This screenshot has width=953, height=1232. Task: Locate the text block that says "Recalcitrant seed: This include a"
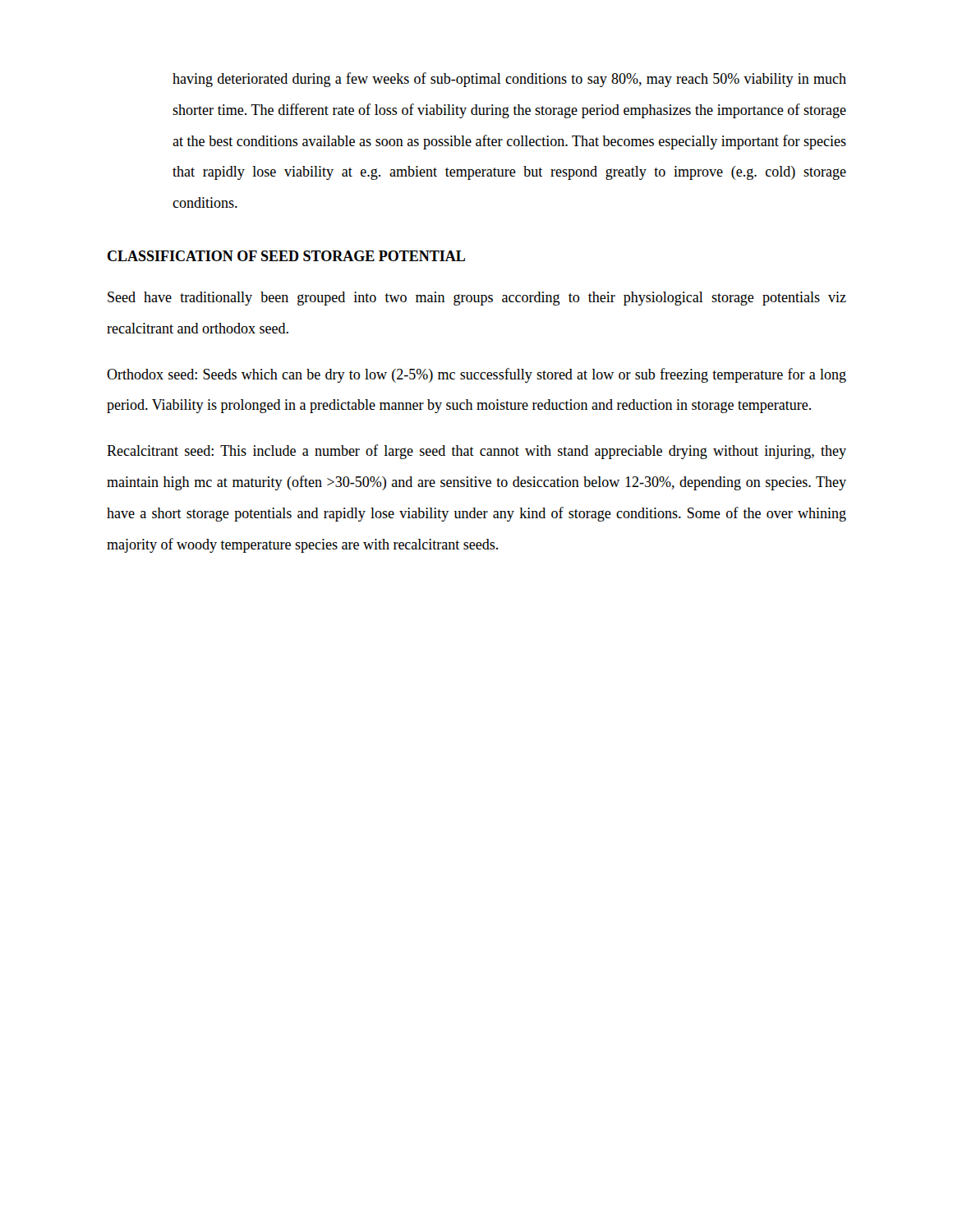tap(476, 498)
